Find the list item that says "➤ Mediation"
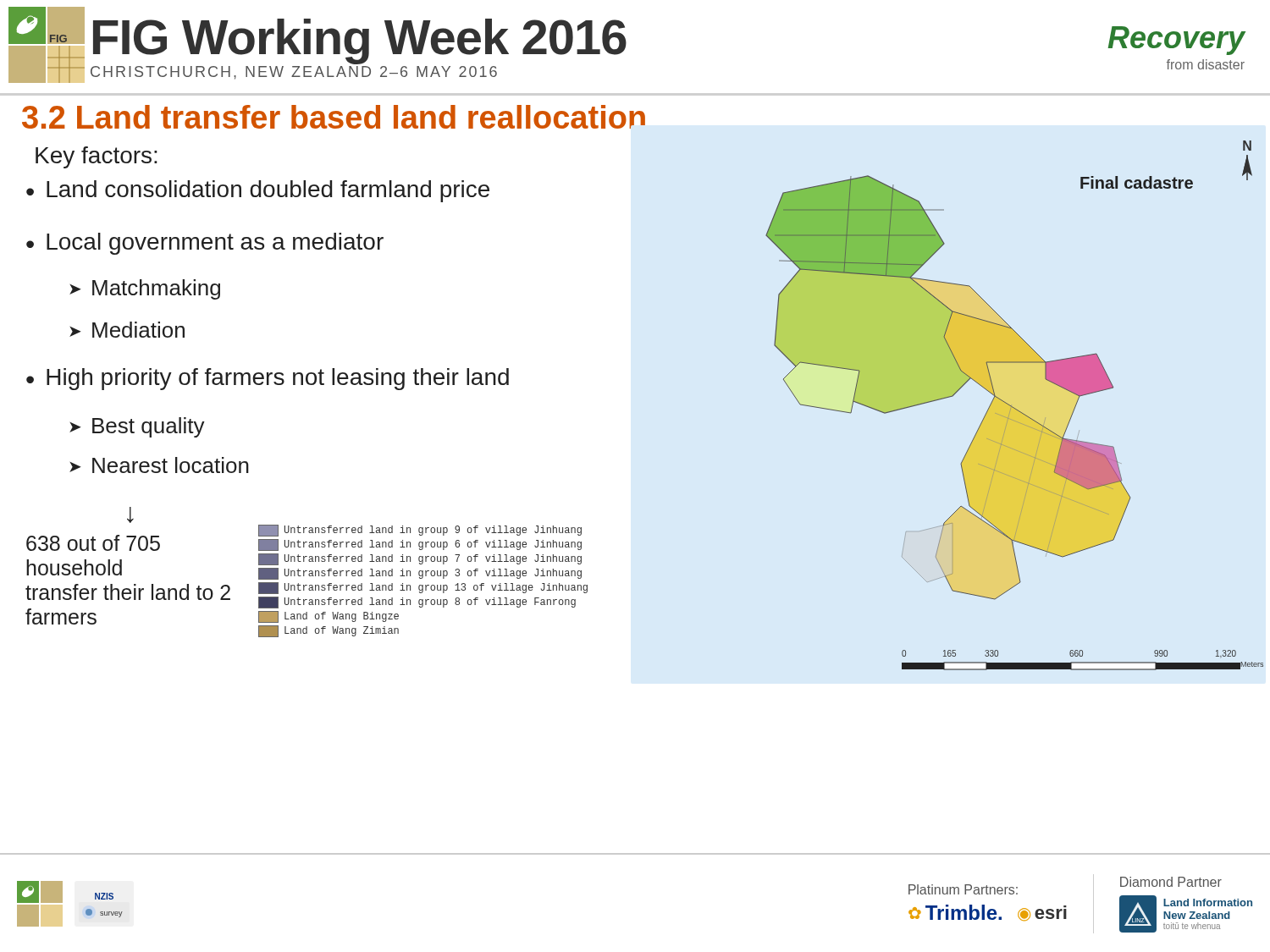Screen dimensions: 952x1270 127,330
